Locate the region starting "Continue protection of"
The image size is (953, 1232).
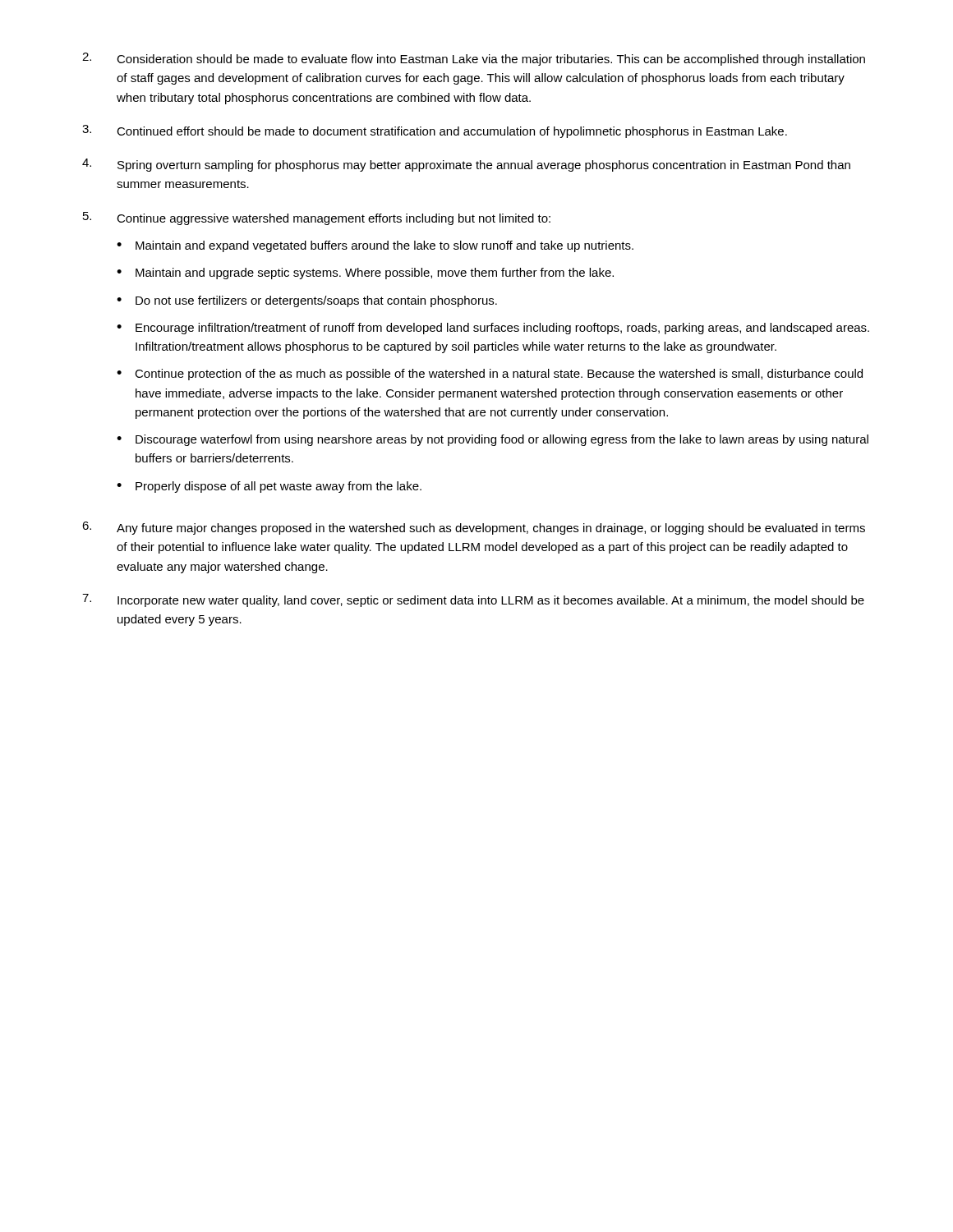click(499, 393)
